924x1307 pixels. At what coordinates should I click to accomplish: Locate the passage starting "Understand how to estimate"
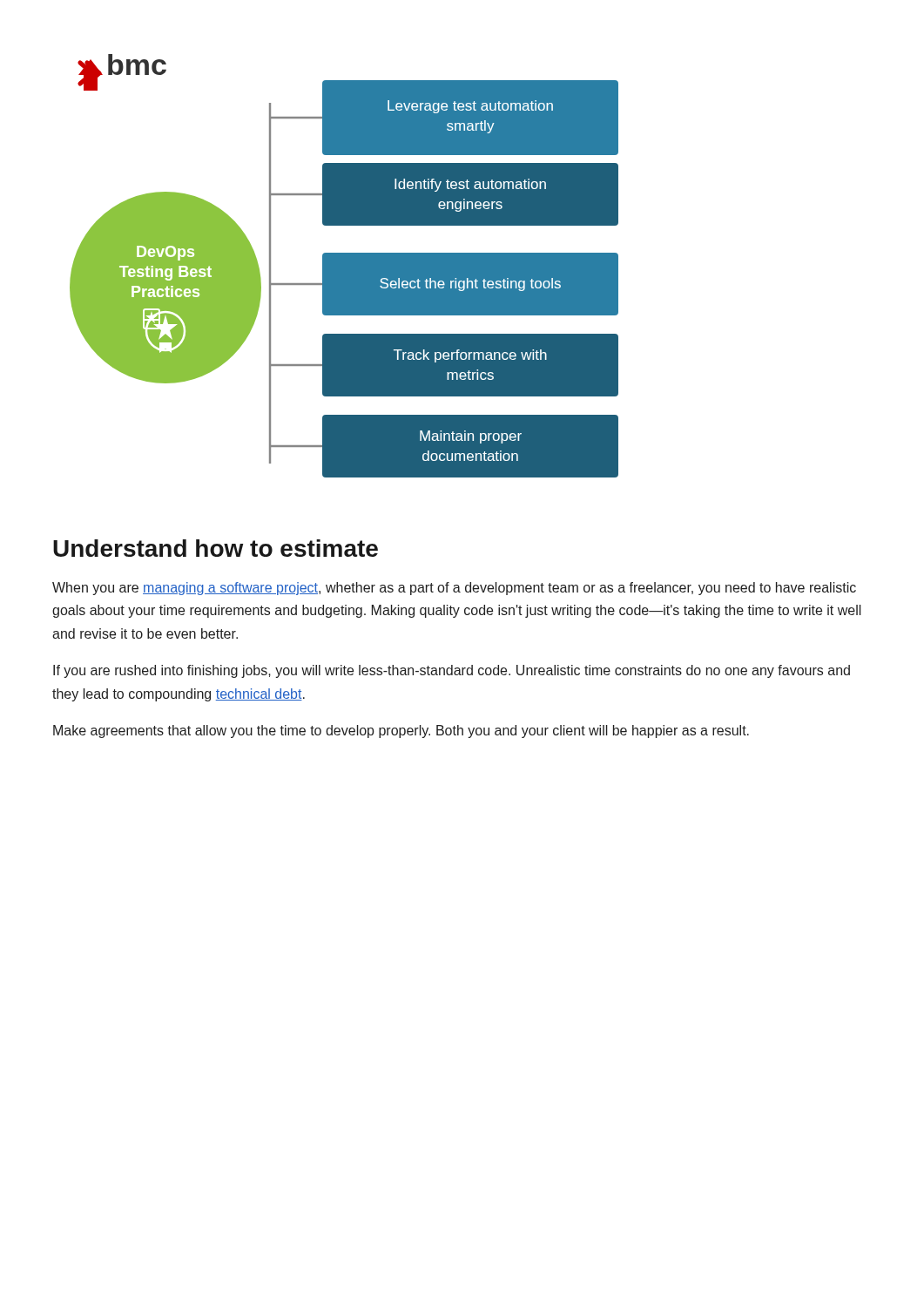(216, 548)
